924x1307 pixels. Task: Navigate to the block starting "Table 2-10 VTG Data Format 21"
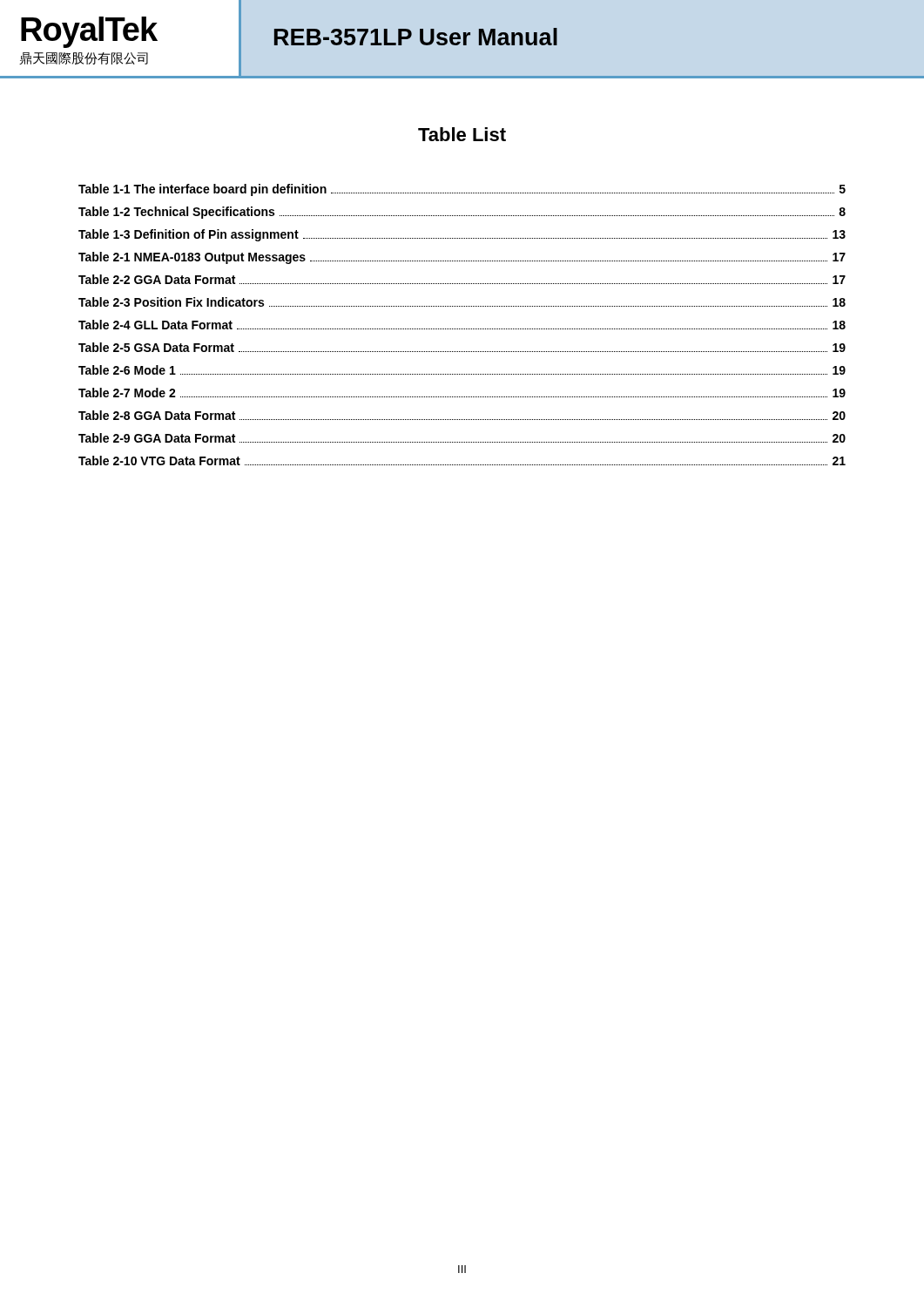click(x=462, y=461)
